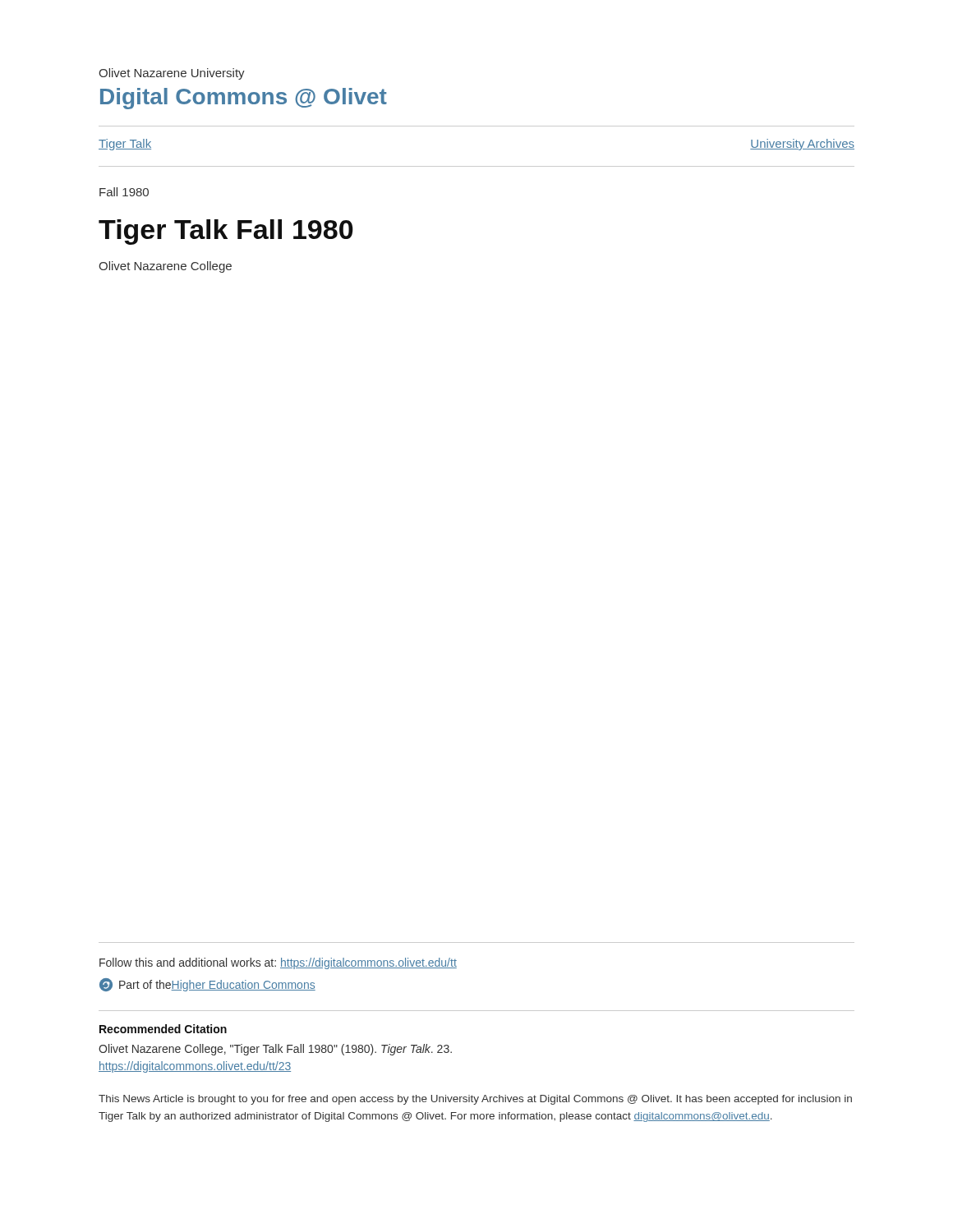Image resolution: width=953 pixels, height=1232 pixels.
Task: Point to "Fall 1980"
Action: tap(124, 191)
